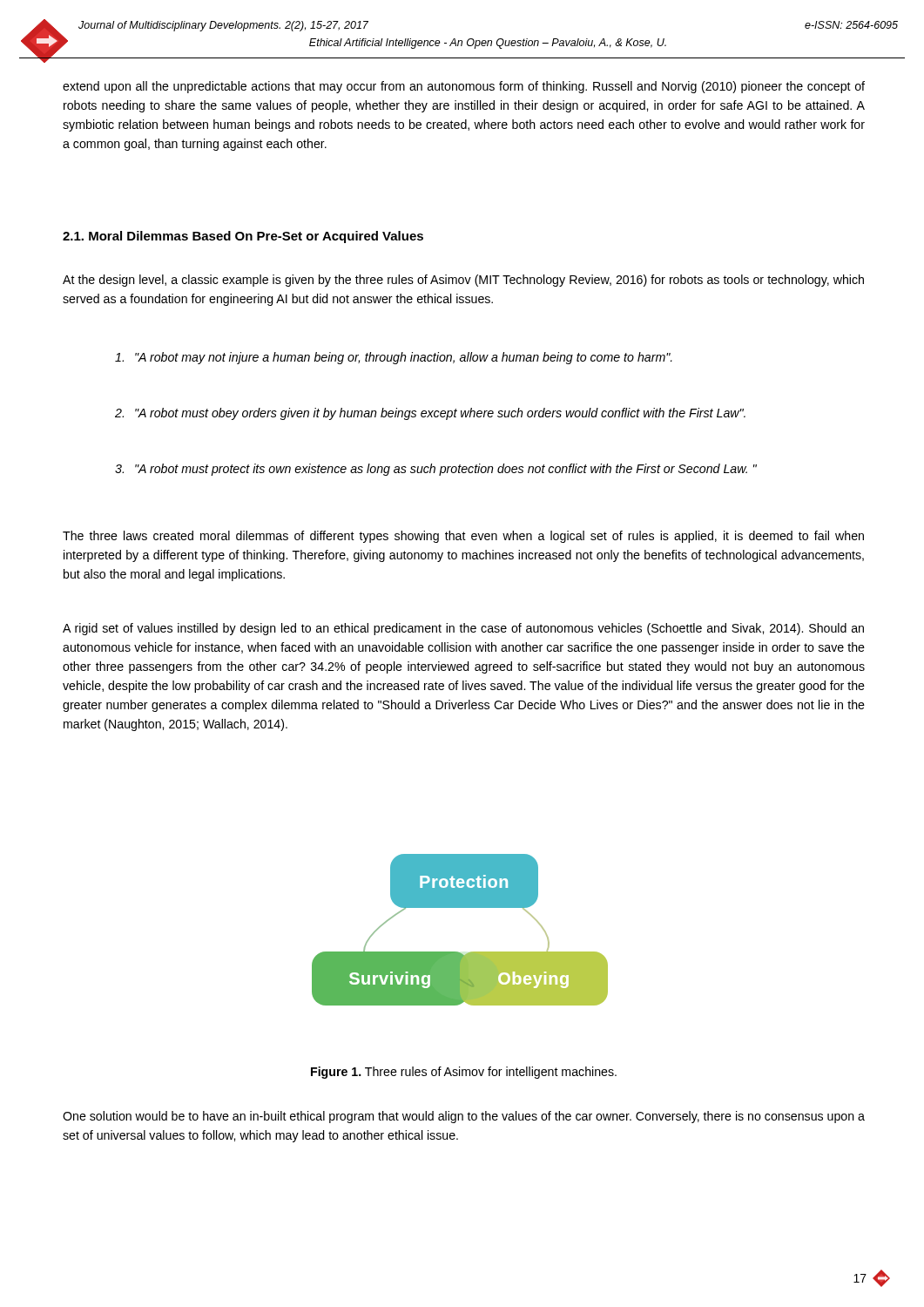This screenshot has height=1307, width=924.
Task: Click a infographic
Action: 464,951
